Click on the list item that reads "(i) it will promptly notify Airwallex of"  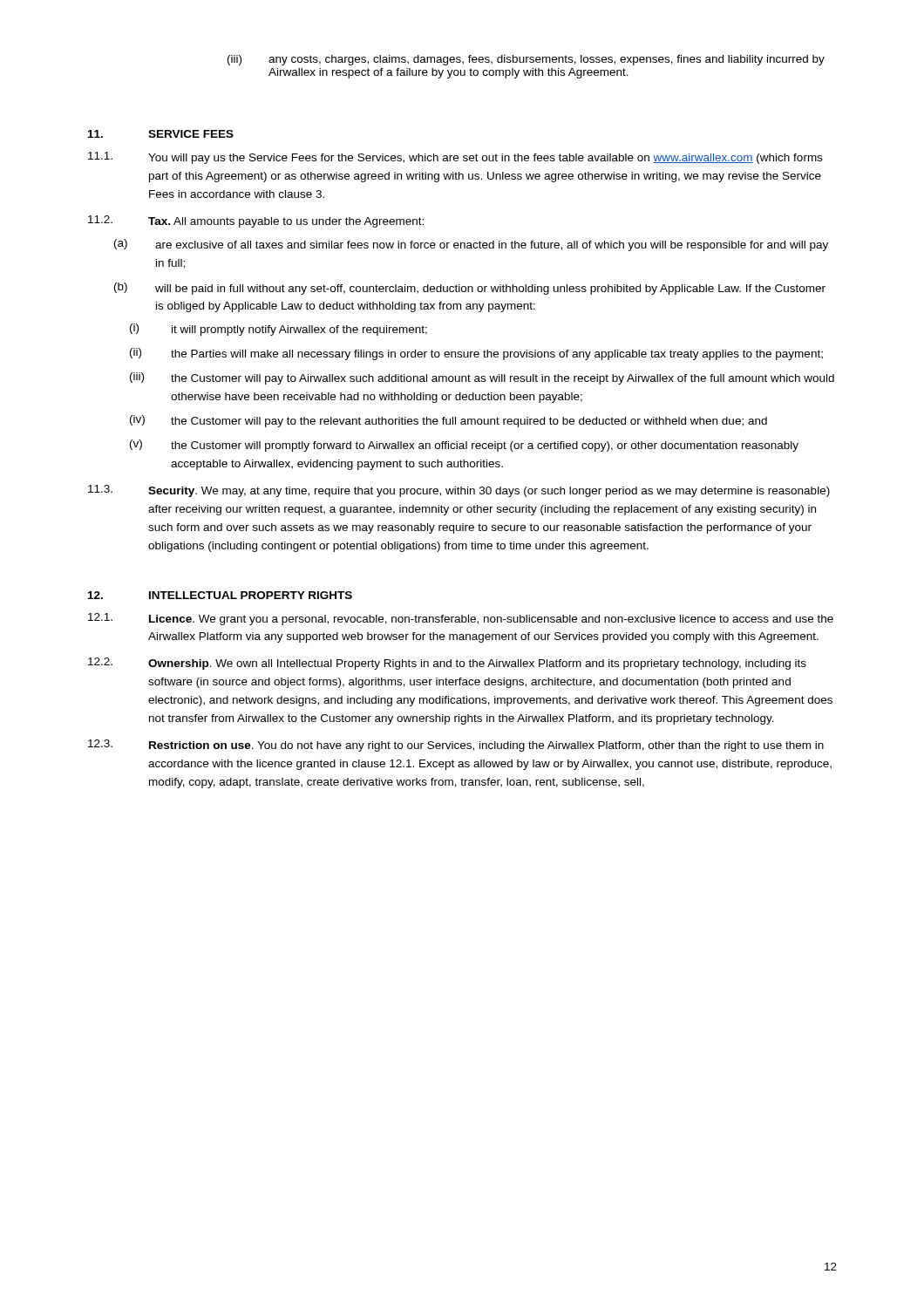(x=279, y=330)
